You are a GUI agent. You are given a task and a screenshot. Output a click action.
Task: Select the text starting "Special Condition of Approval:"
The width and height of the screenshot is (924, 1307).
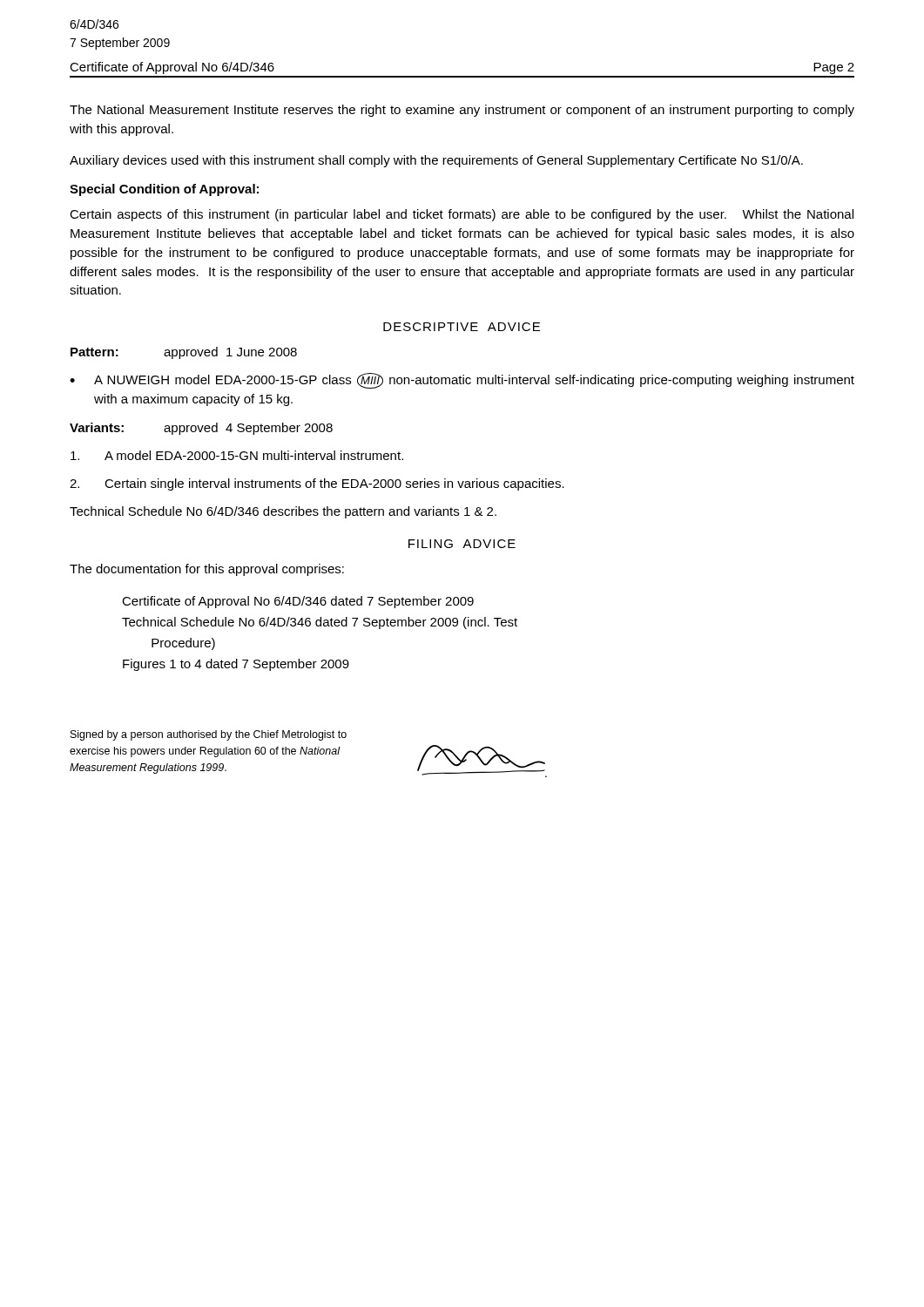click(x=165, y=189)
